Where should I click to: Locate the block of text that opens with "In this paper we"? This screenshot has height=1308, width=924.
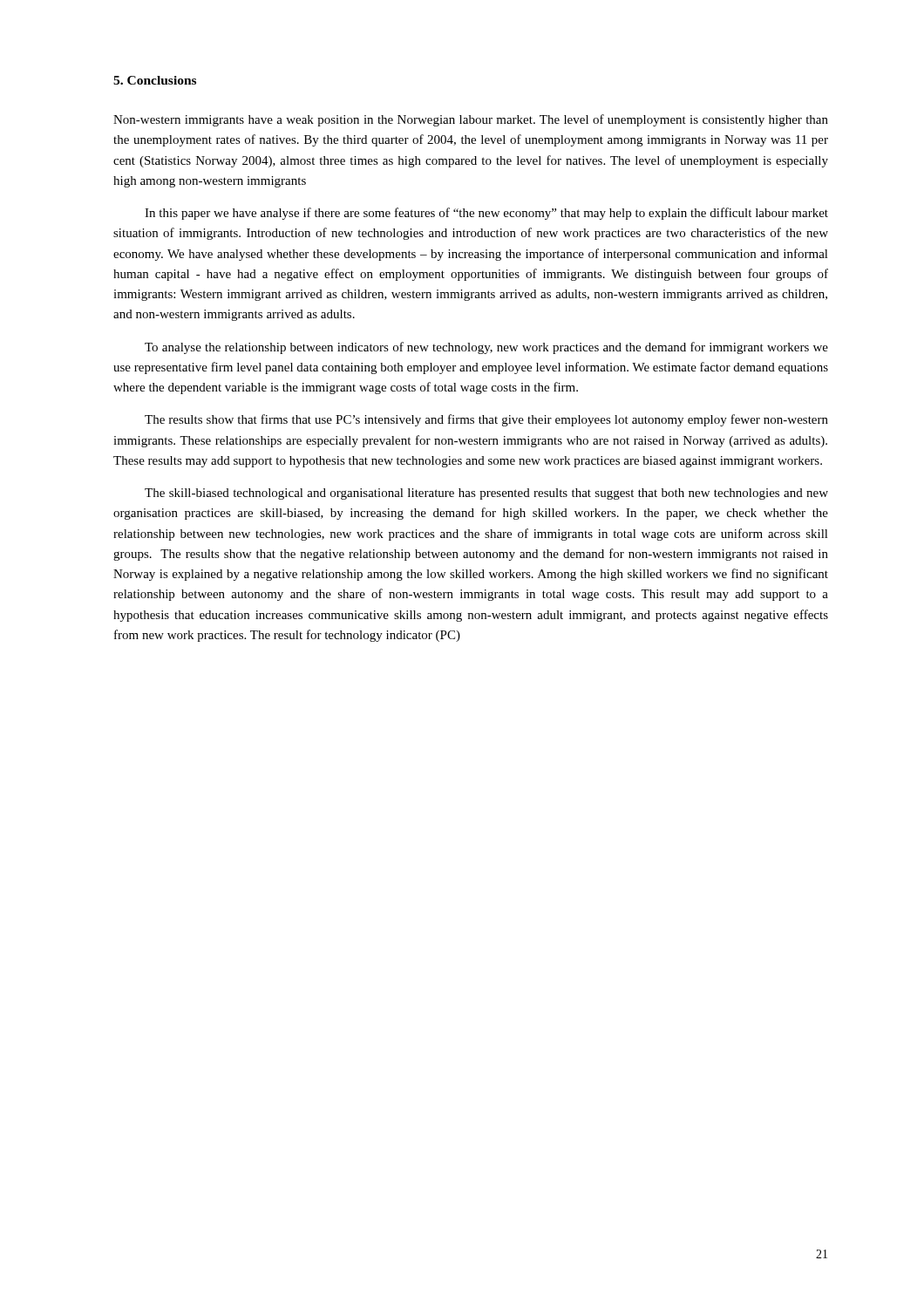pyautogui.click(x=471, y=263)
